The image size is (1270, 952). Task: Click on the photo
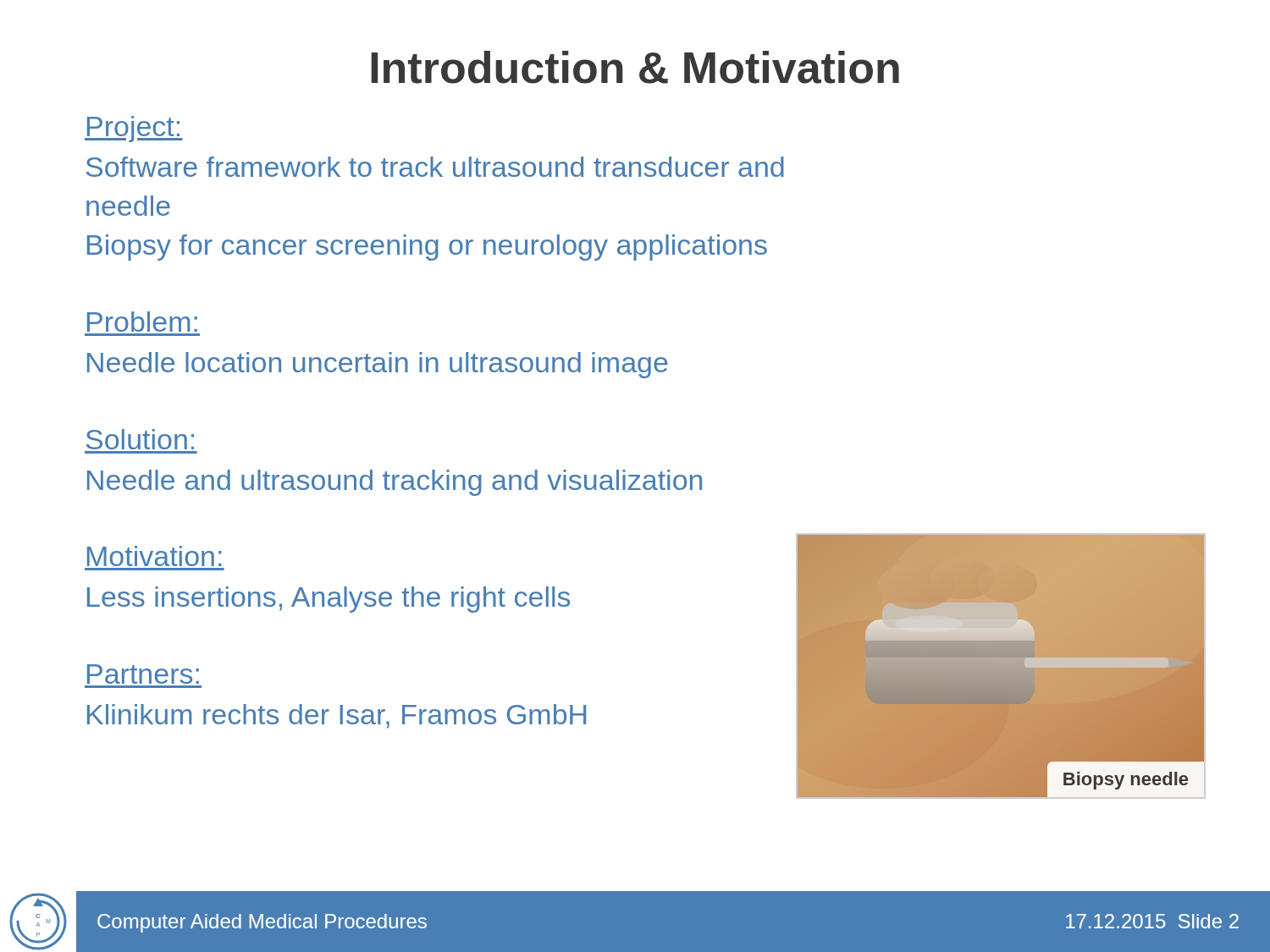pyautogui.click(x=999, y=664)
